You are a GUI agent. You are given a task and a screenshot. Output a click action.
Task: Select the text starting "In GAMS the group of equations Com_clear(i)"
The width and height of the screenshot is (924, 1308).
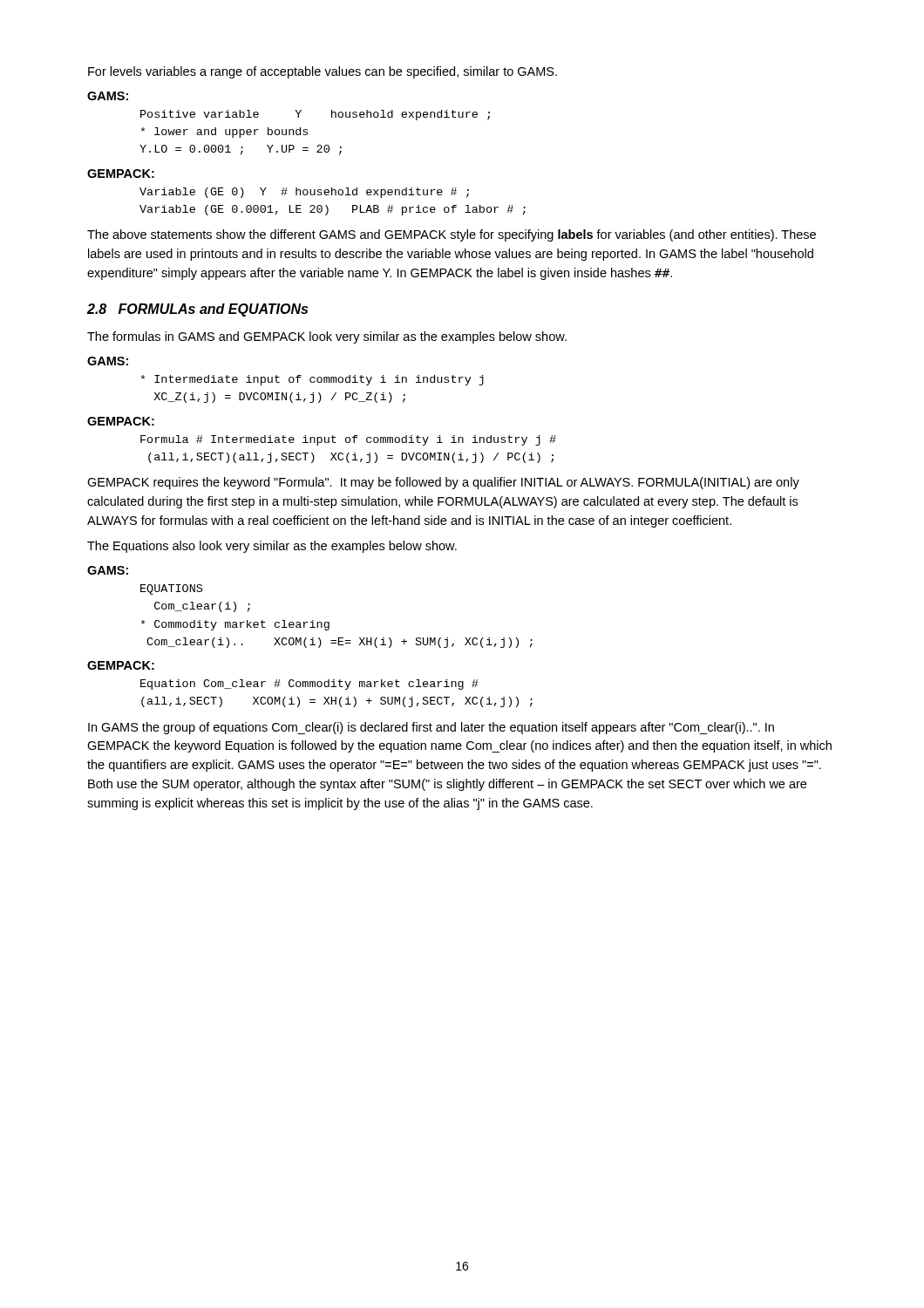tap(460, 765)
